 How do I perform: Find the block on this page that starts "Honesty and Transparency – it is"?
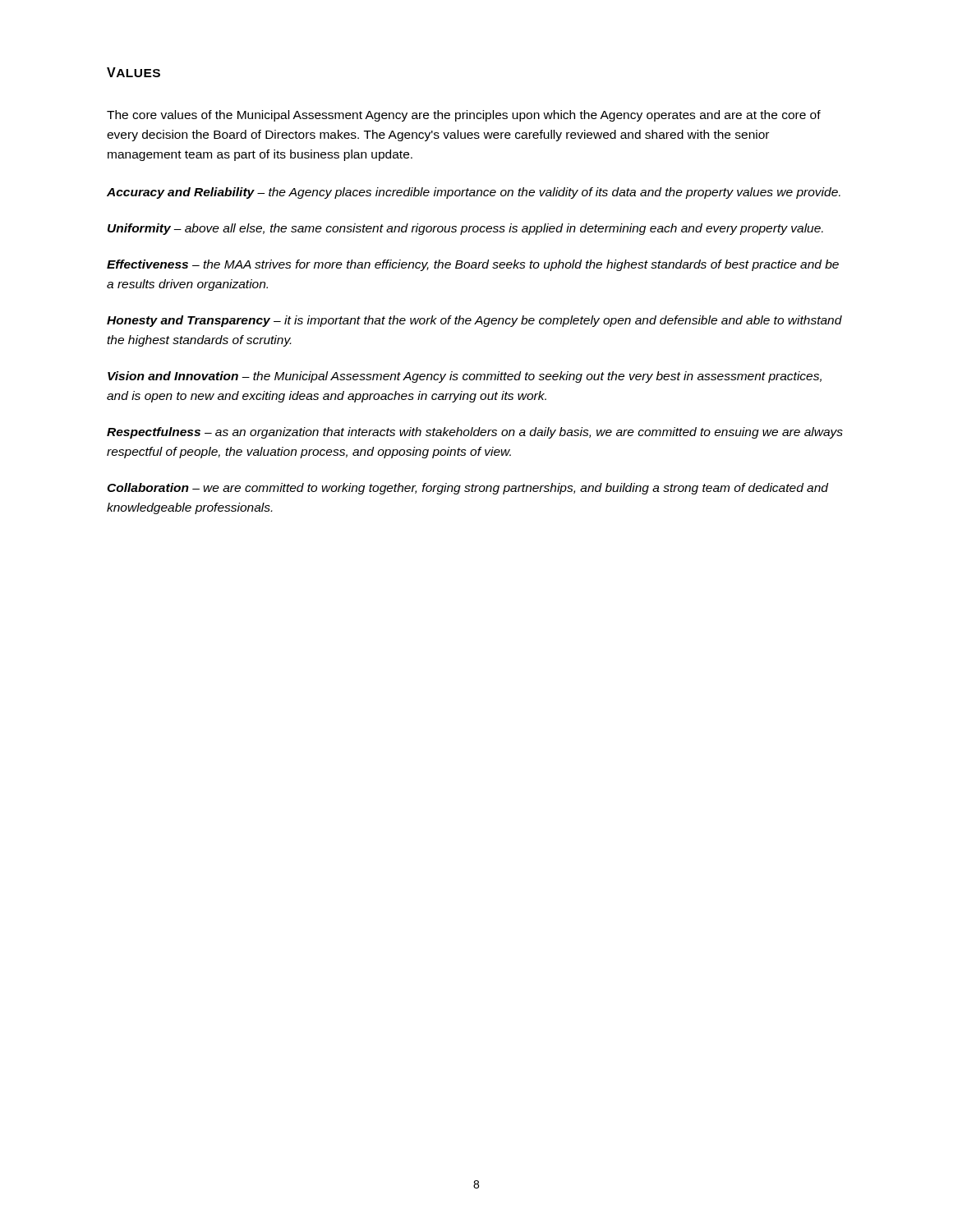(x=474, y=330)
